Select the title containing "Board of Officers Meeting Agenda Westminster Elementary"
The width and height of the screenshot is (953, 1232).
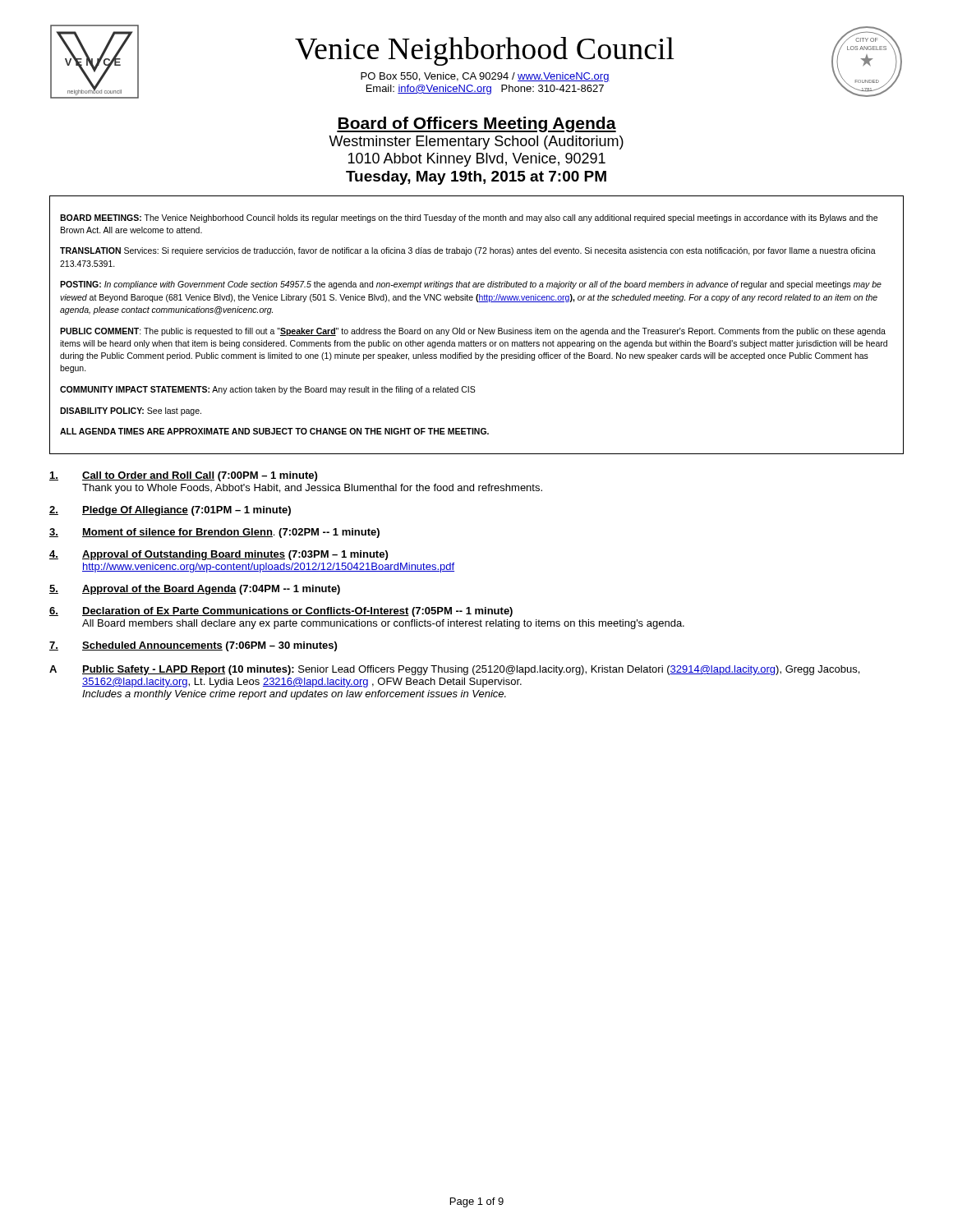pyautogui.click(x=476, y=150)
